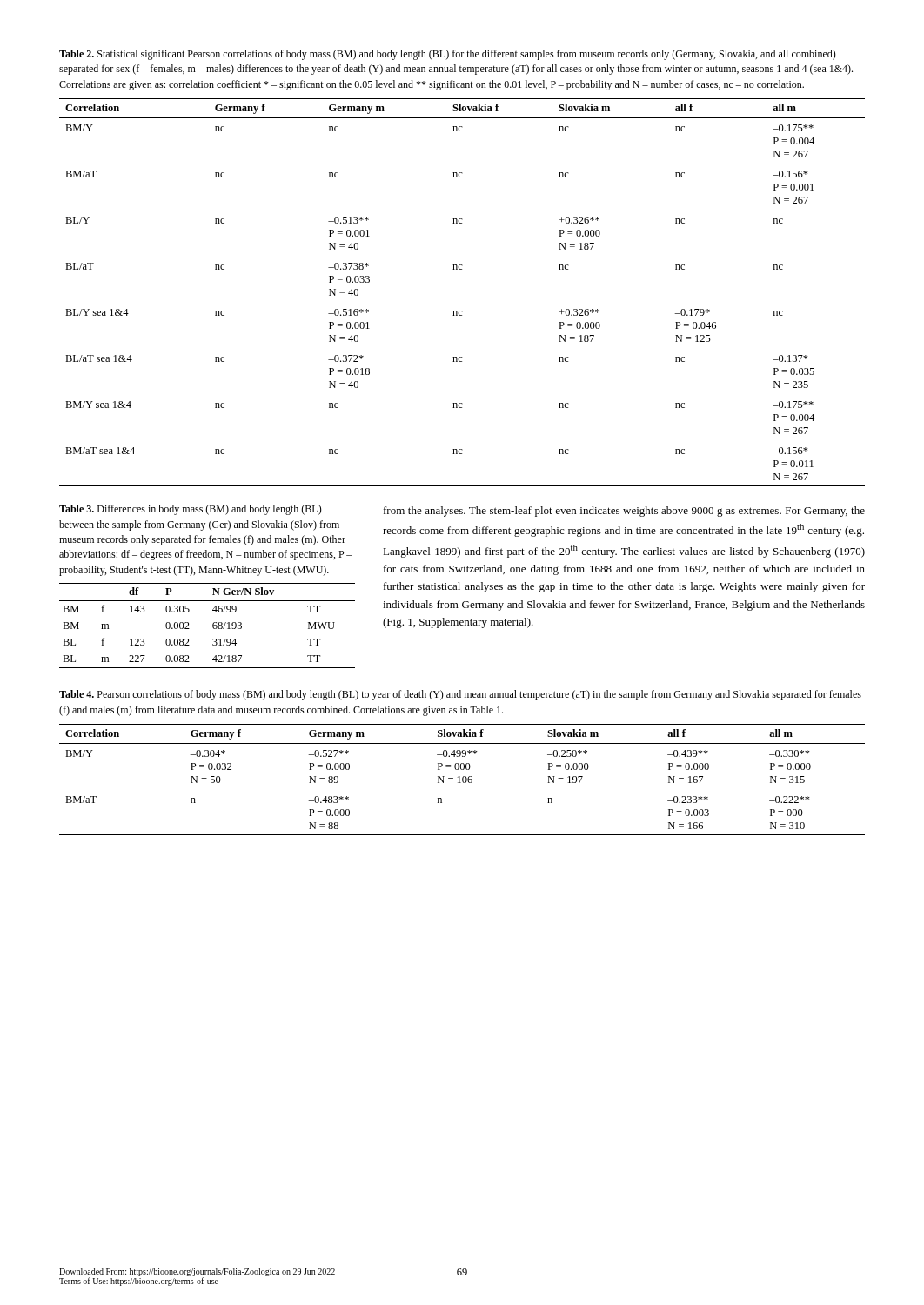
Task: Locate the table with the text "–0.250** P = 0.000 N"
Action: point(462,779)
